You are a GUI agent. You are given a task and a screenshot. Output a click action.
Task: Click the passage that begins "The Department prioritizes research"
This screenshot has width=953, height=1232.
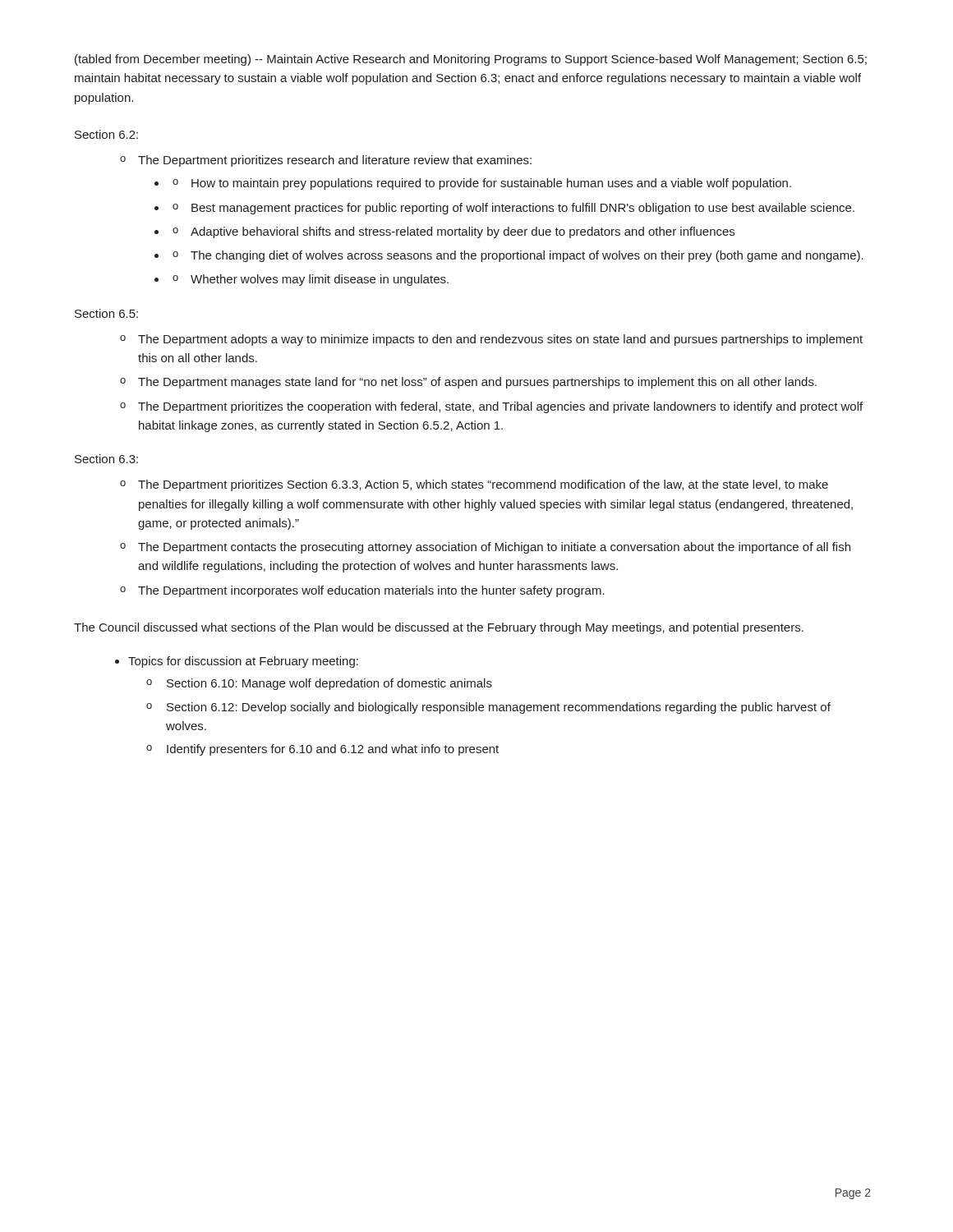tap(504, 221)
